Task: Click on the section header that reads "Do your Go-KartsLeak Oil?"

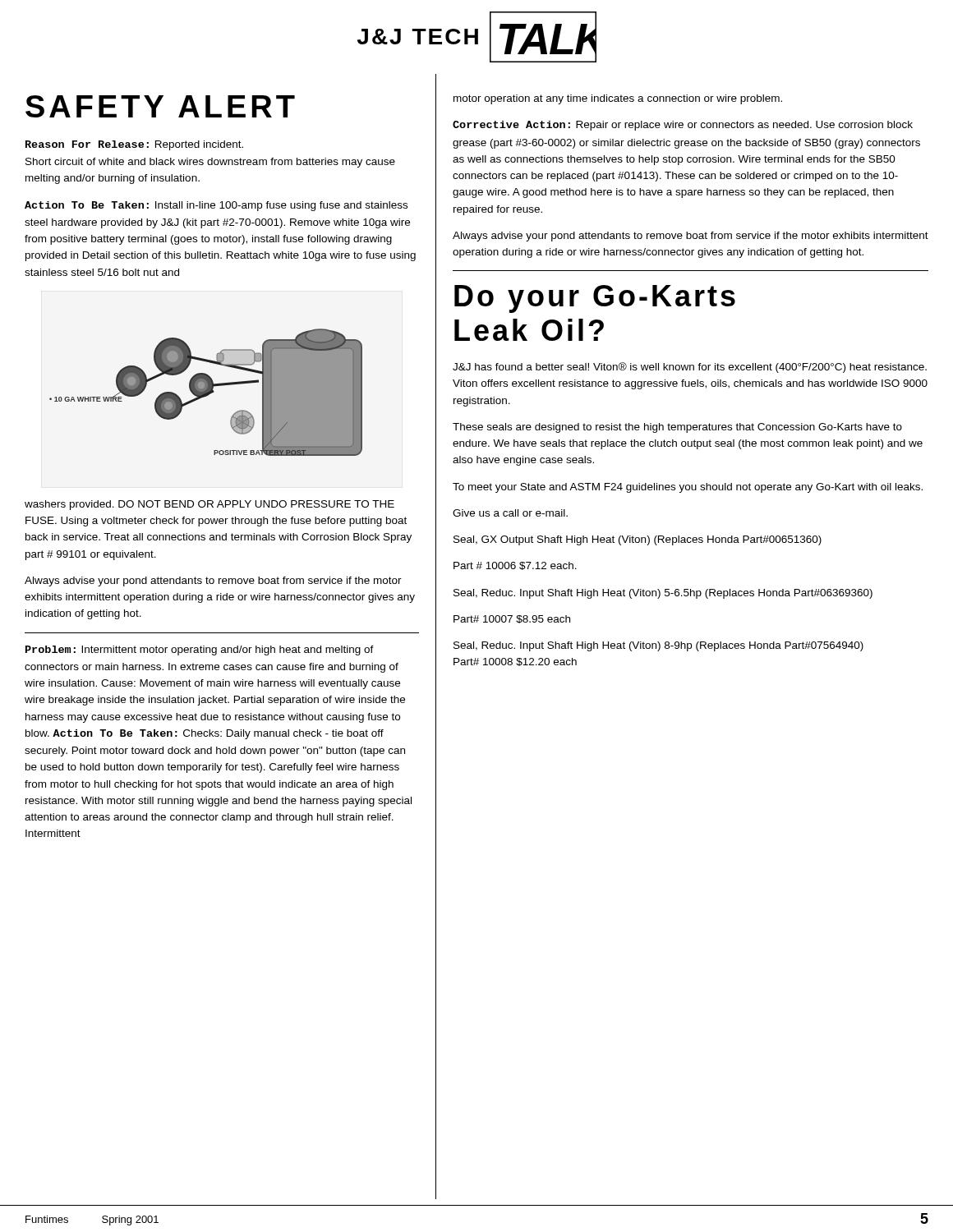Action: point(596,313)
